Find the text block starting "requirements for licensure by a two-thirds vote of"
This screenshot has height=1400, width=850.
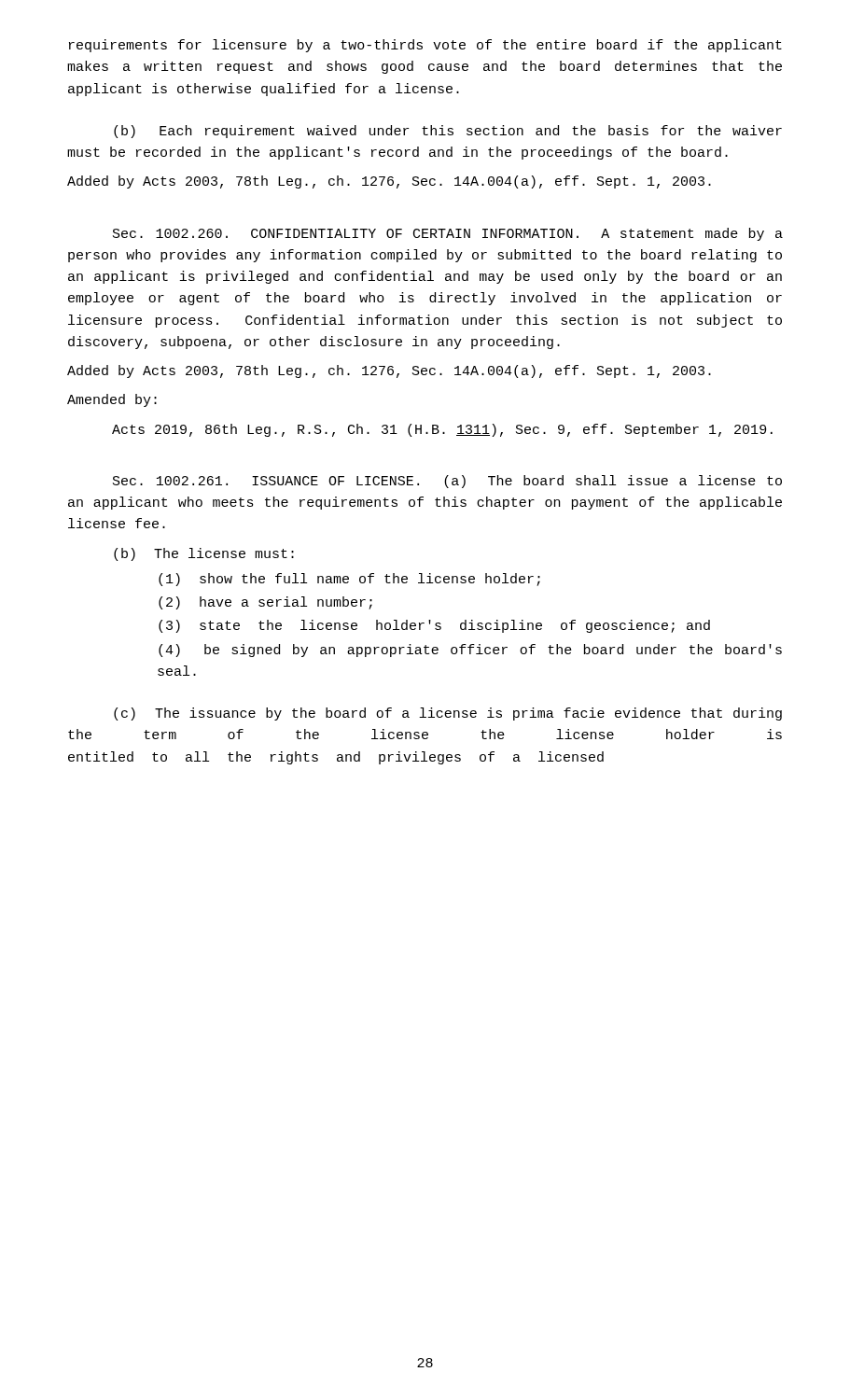[425, 68]
